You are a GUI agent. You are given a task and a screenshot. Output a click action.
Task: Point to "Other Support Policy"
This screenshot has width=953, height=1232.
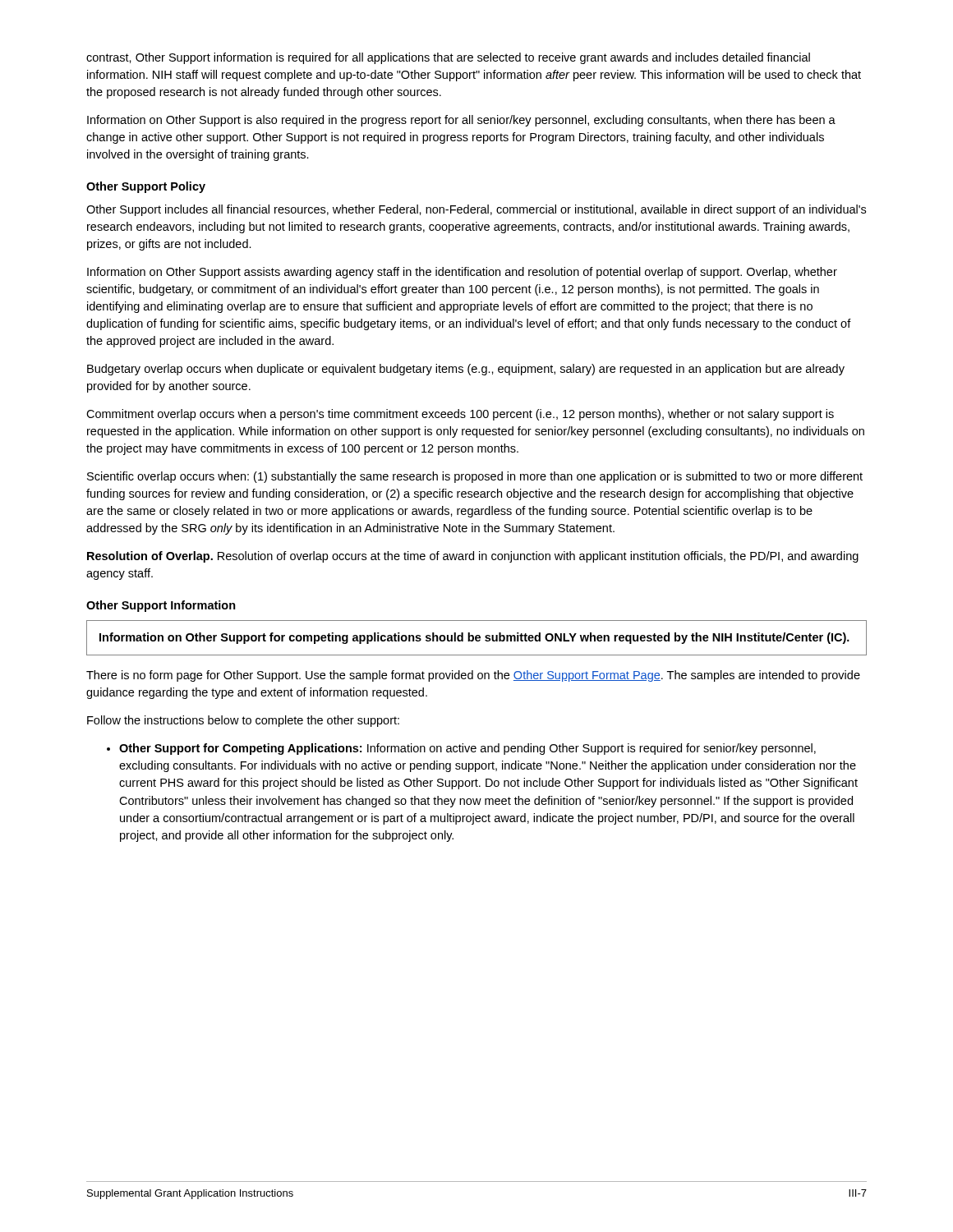[146, 187]
